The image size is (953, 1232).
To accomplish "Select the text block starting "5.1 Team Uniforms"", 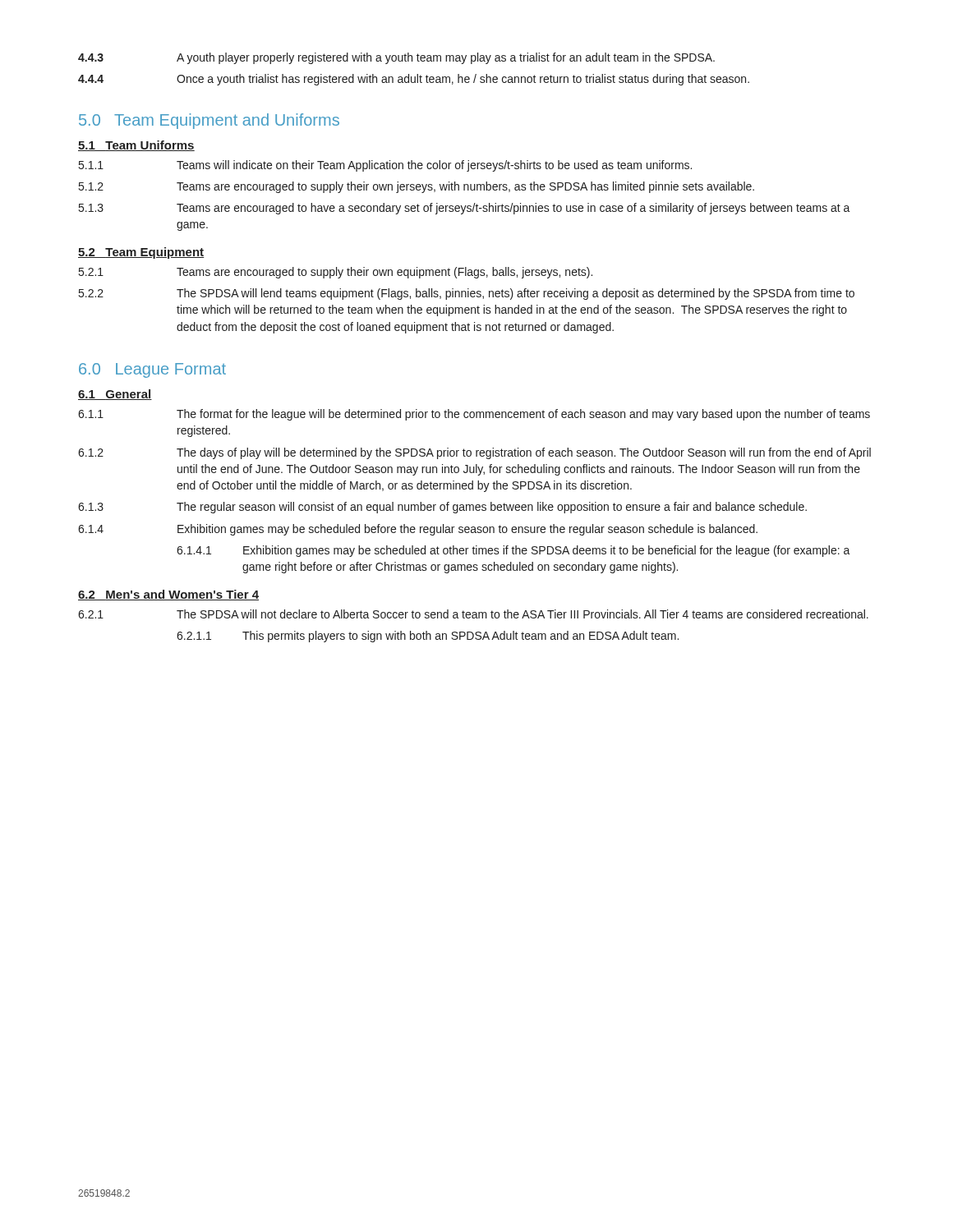I will pos(136,146).
